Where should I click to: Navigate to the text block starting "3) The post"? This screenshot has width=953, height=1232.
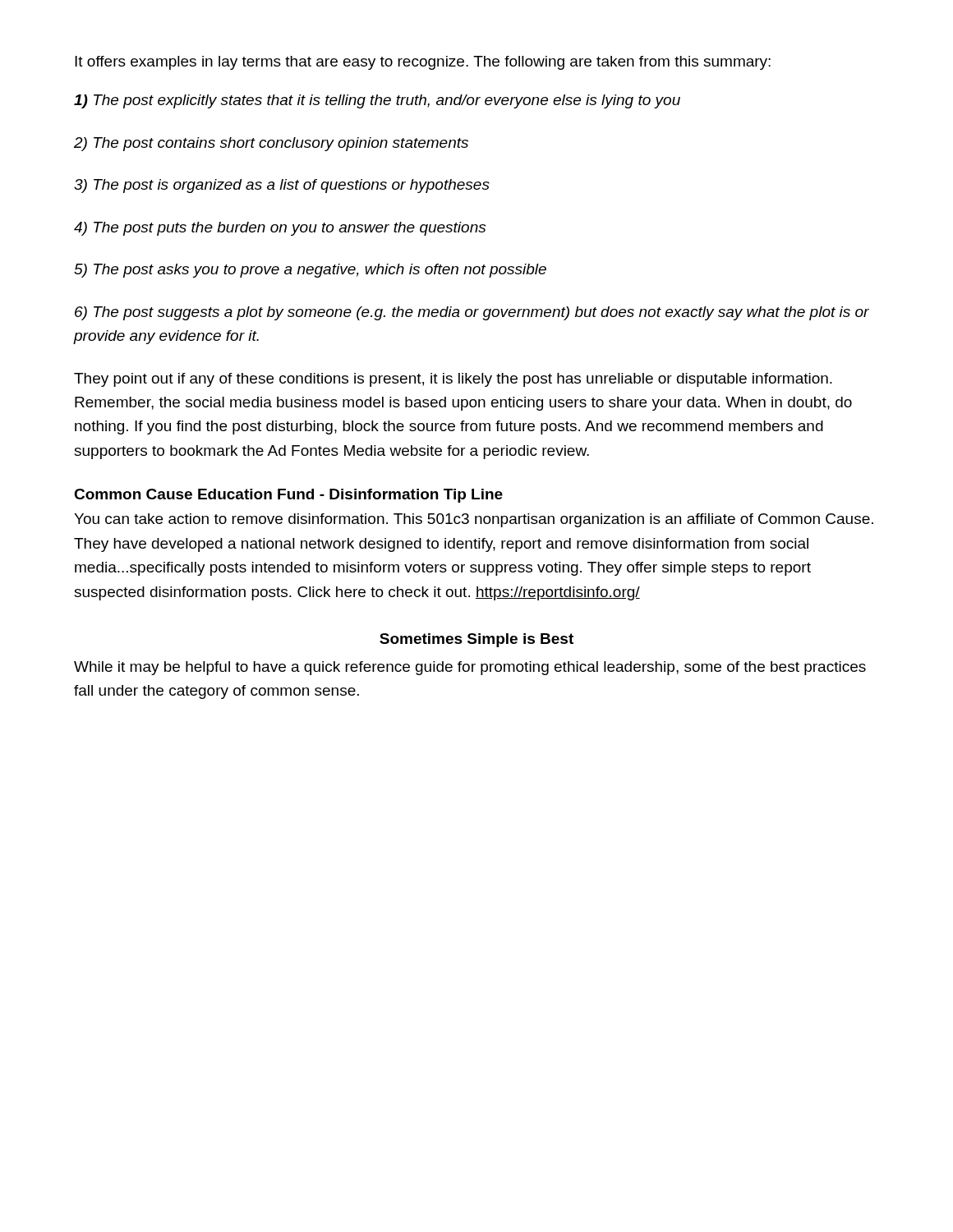282,185
